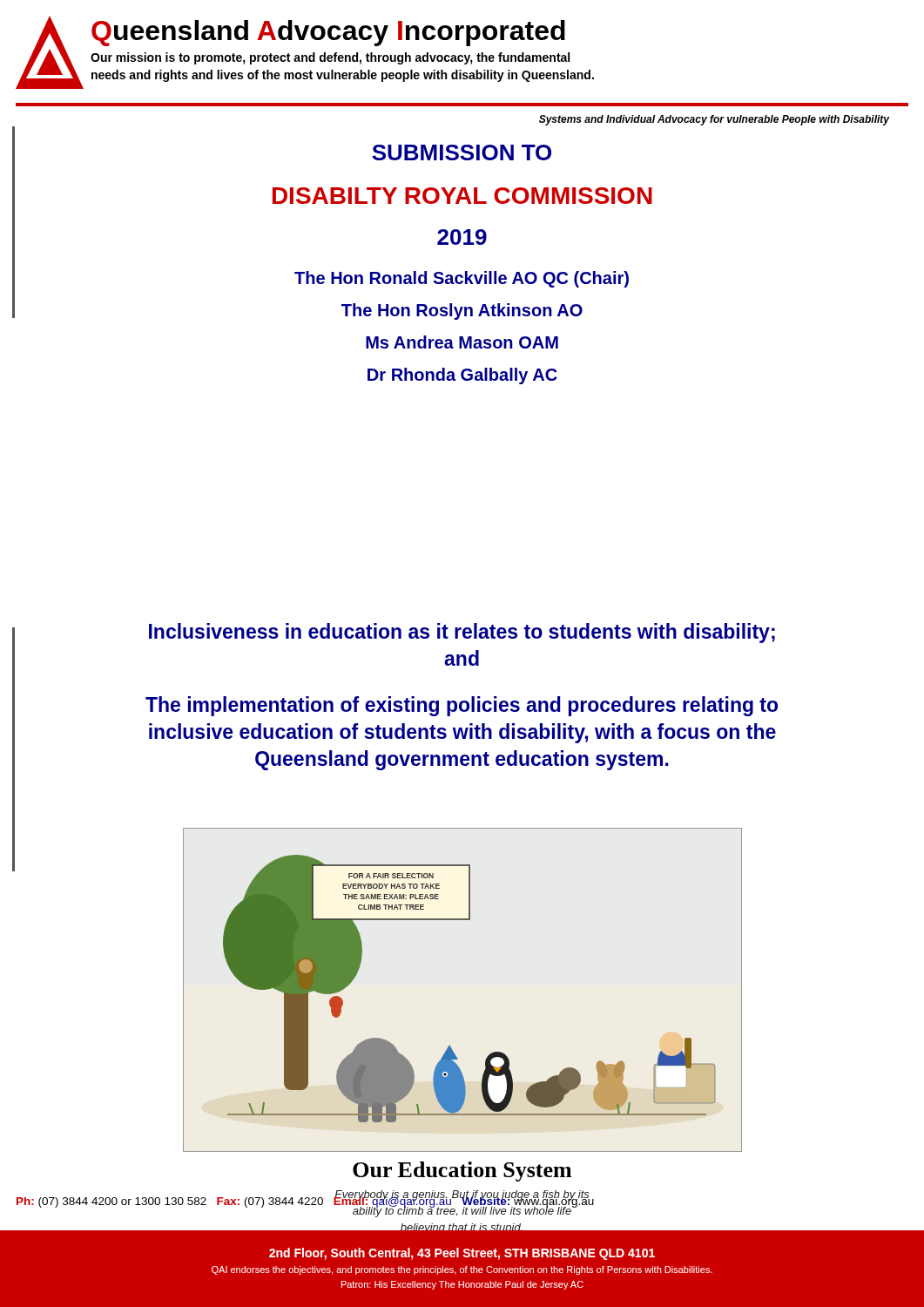Click on the element starting "Dr Rhonda Galbally AC"
Image resolution: width=924 pixels, height=1307 pixels.
point(462,375)
